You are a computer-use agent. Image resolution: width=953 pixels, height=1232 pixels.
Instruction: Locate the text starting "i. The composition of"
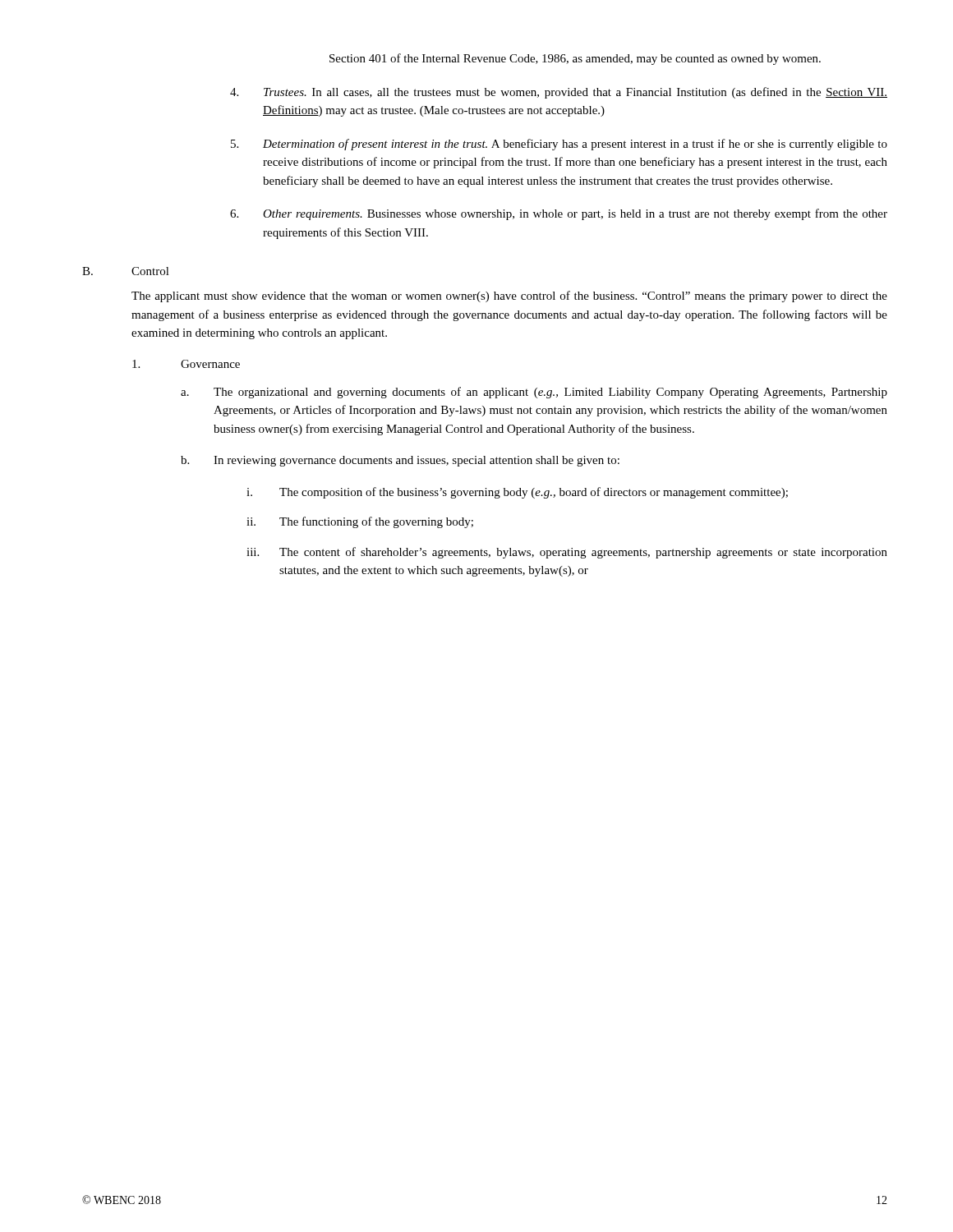click(x=567, y=492)
